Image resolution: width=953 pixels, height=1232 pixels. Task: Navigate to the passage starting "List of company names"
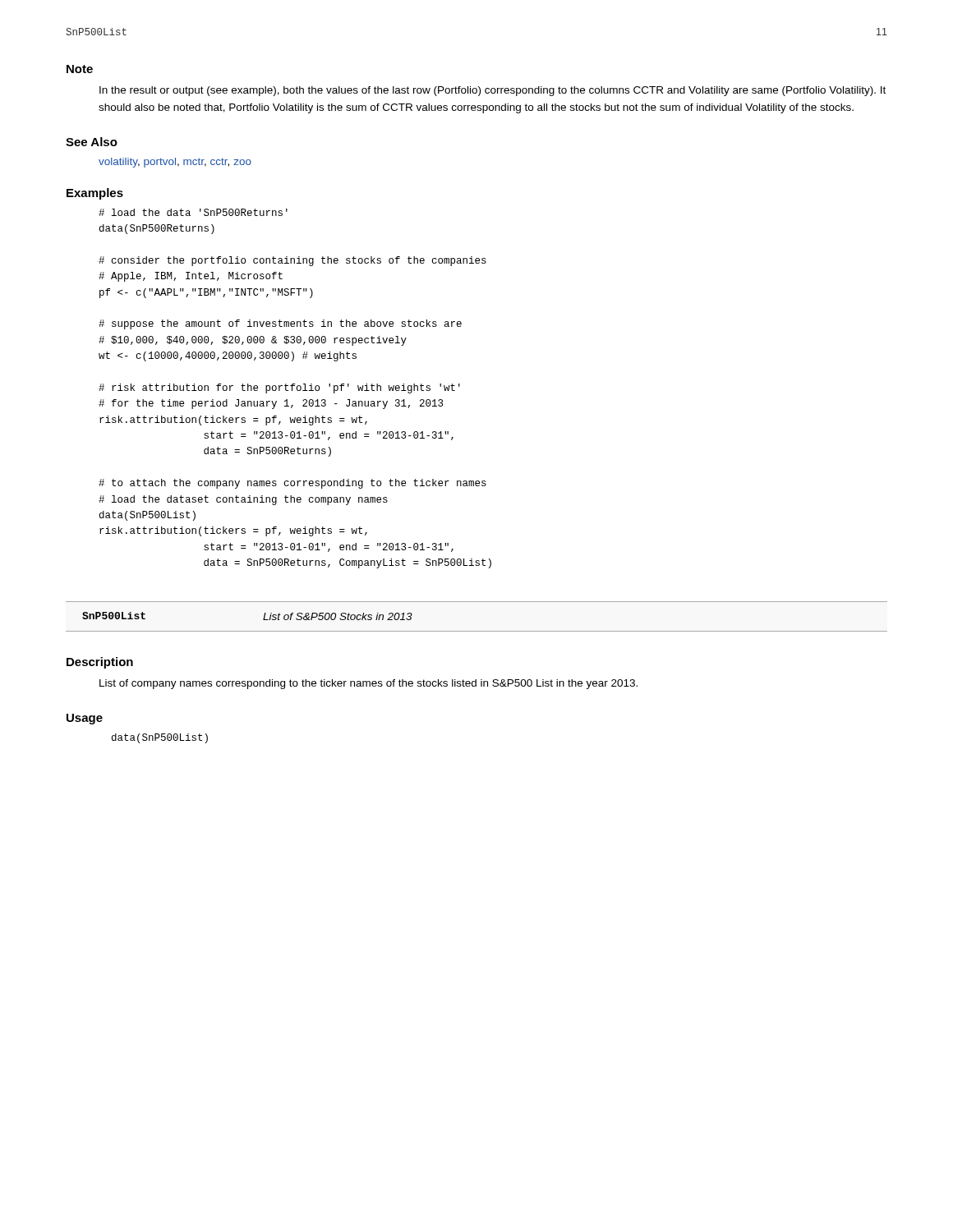pyautogui.click(x=369, y=683)
